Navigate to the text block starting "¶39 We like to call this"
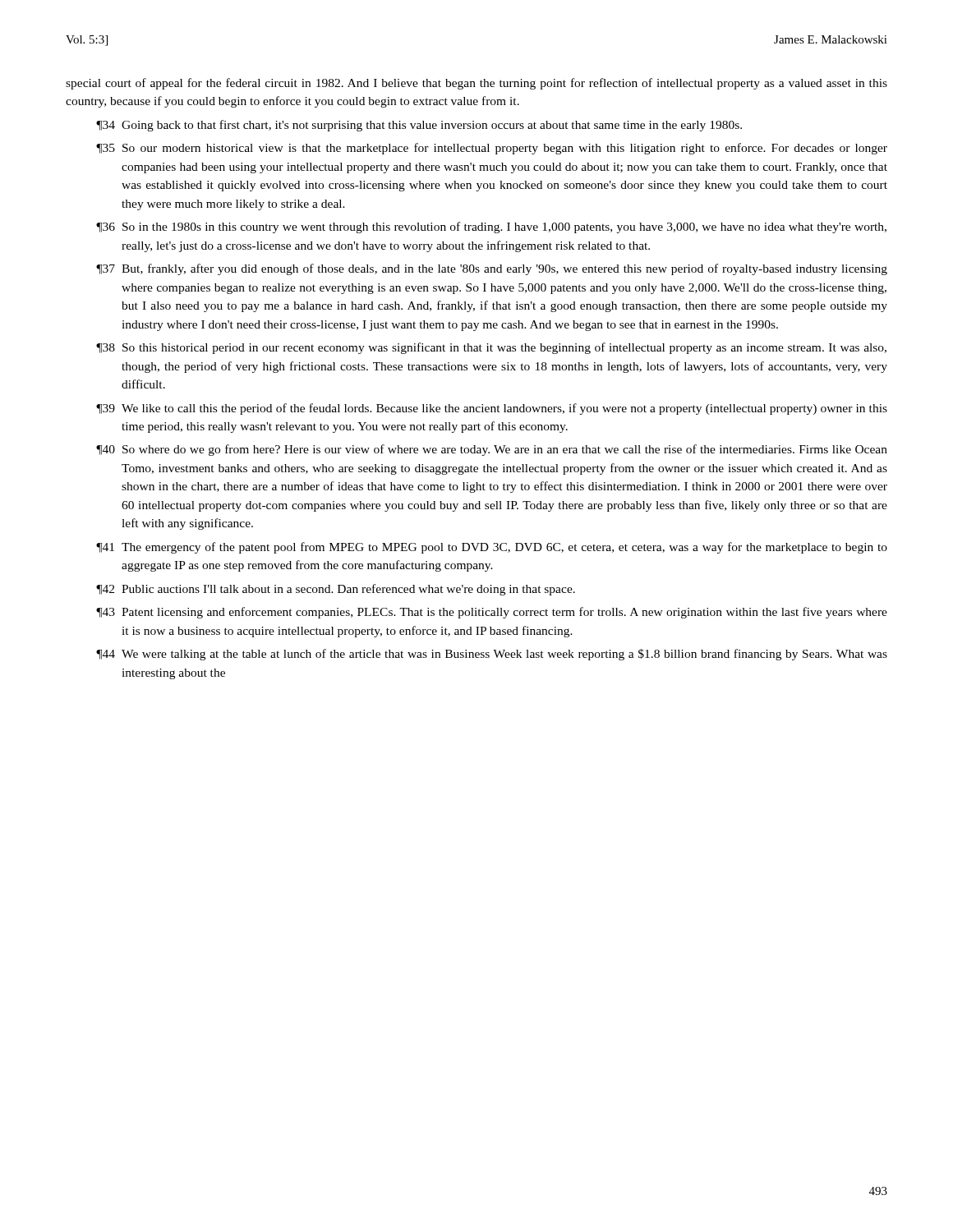 [476, 417]
